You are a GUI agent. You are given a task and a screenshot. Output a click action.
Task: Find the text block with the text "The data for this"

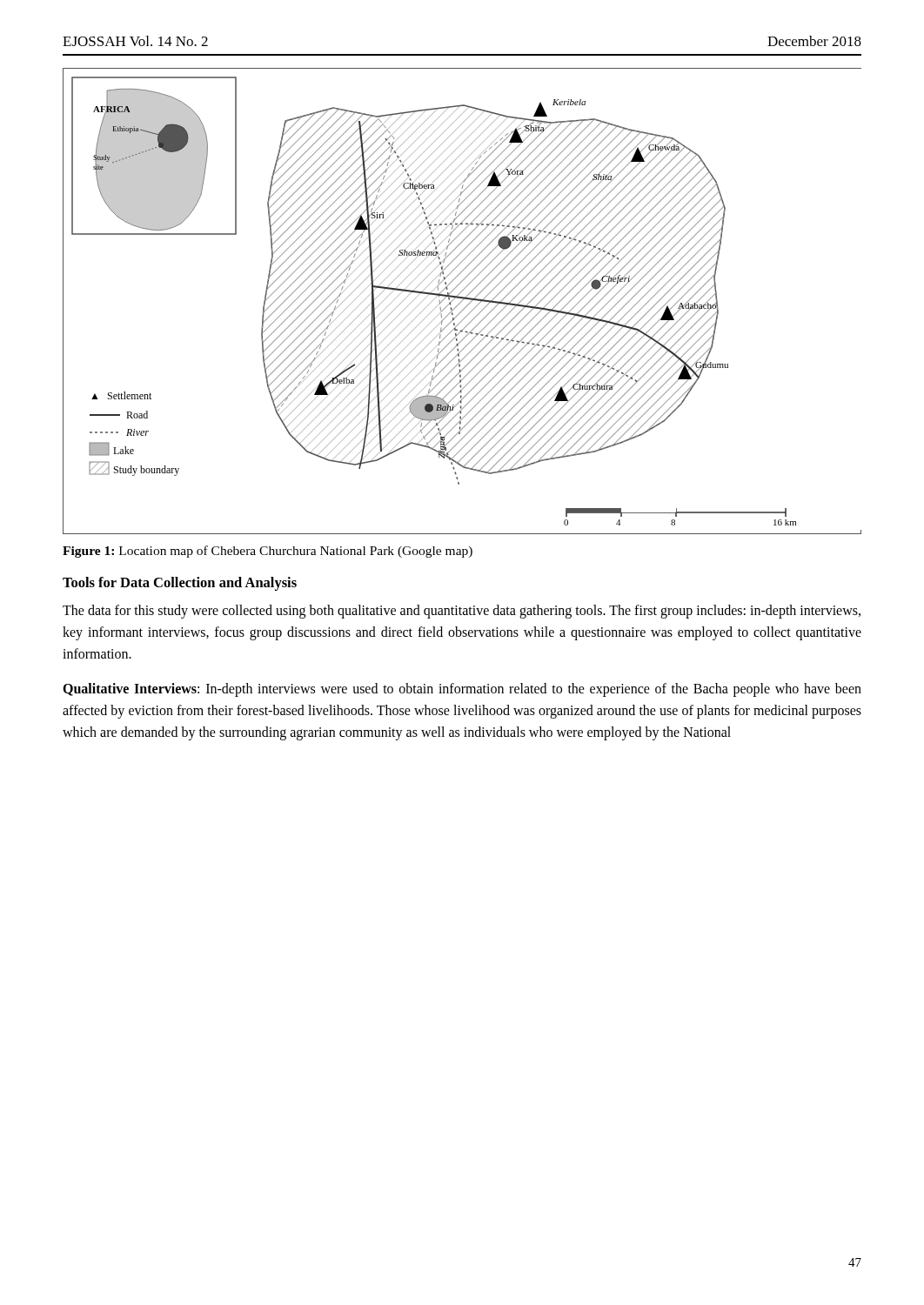[x=462, y=632]
